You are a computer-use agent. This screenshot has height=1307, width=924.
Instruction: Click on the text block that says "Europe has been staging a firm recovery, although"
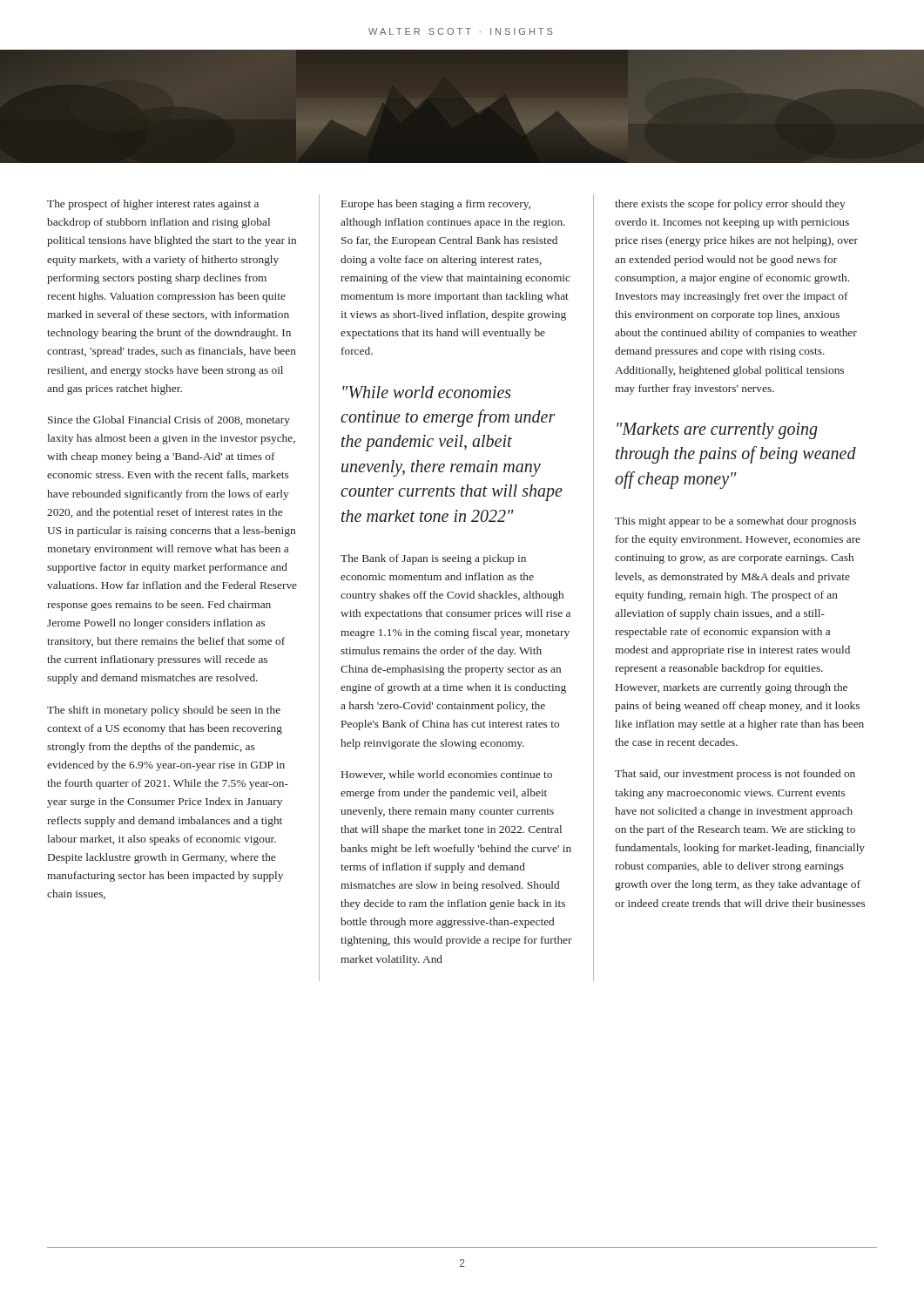(x=455, y=277)
